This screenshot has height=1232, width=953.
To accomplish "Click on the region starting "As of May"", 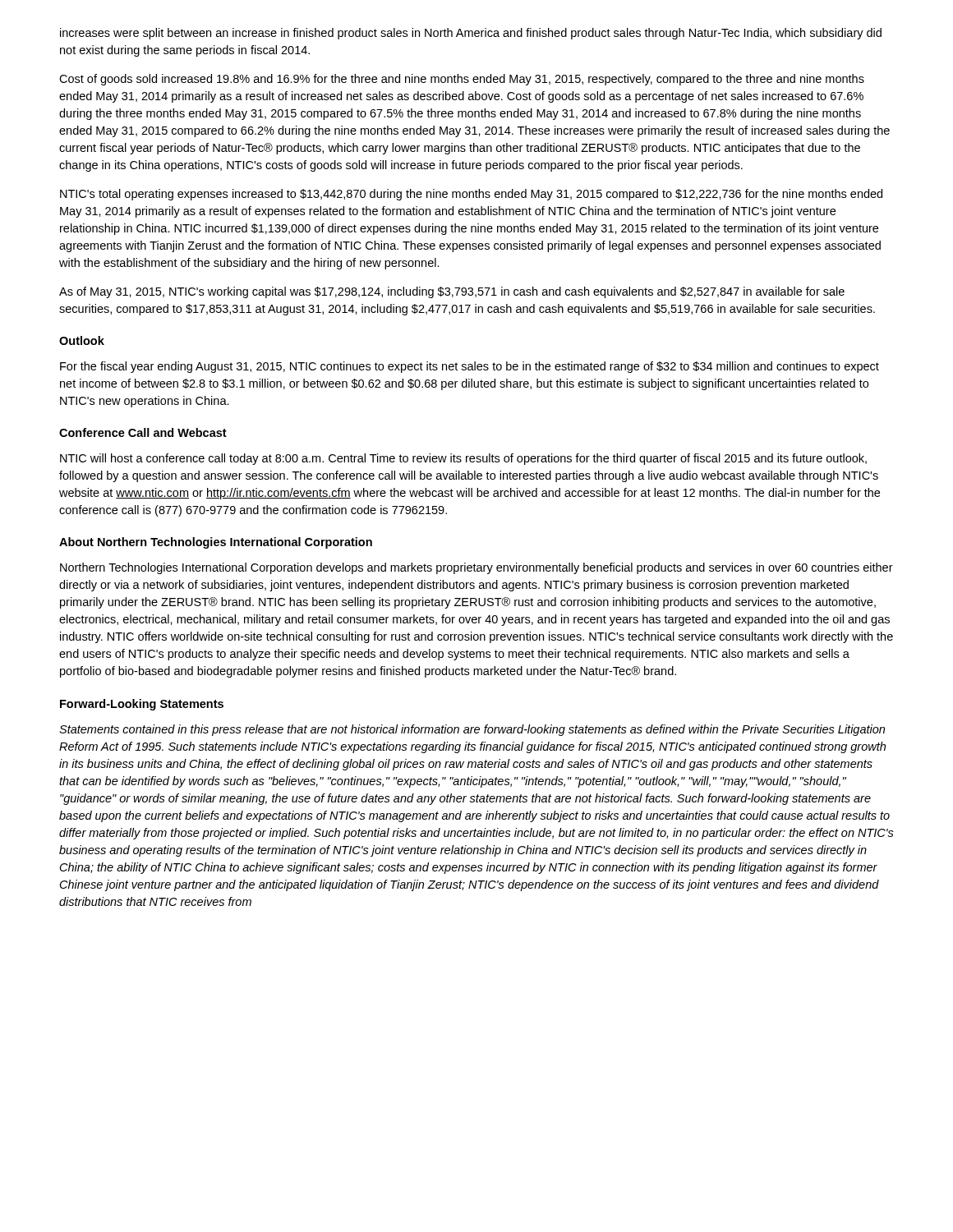I will click(467, 300).
